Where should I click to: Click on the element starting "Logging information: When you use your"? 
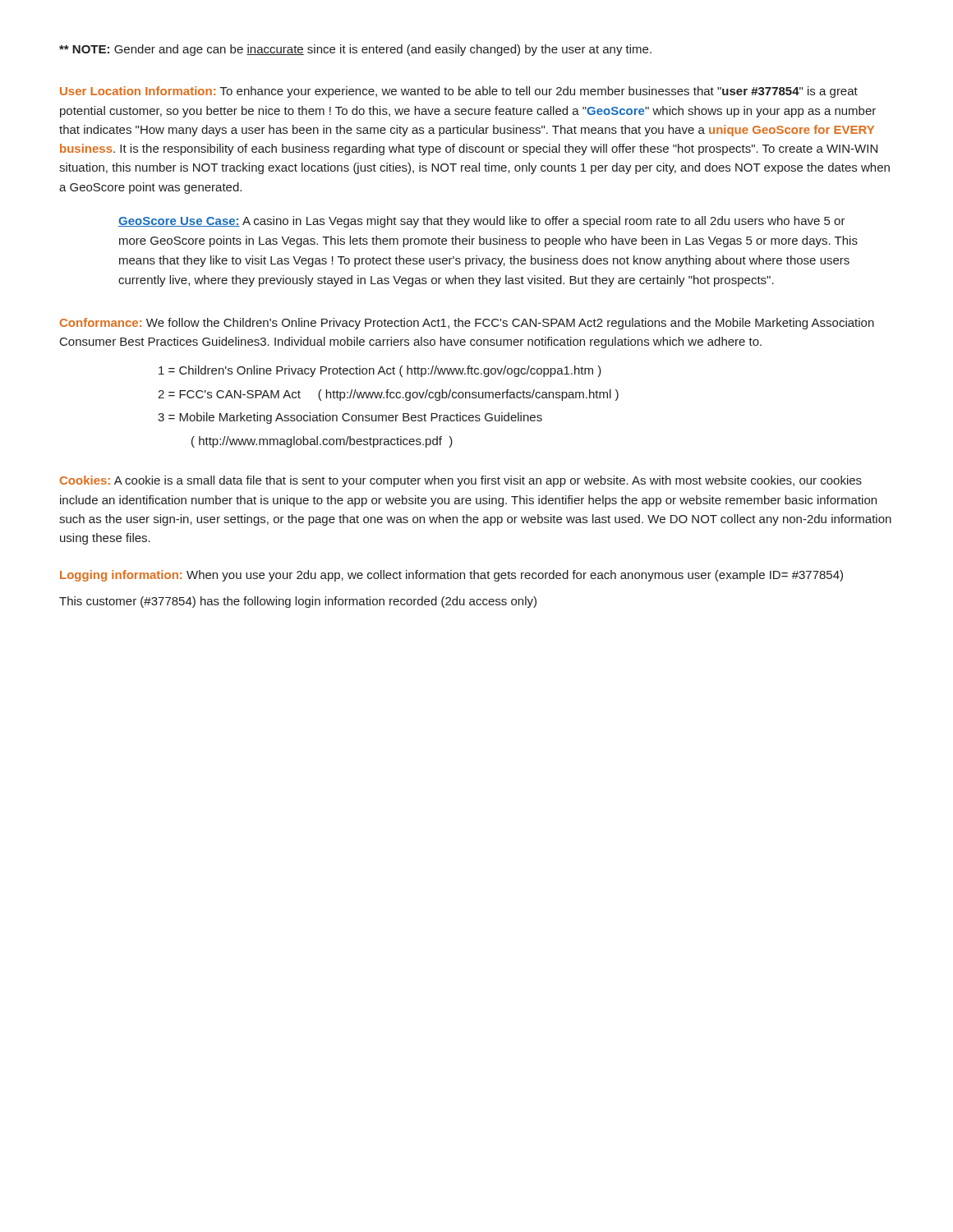point(451,575)
